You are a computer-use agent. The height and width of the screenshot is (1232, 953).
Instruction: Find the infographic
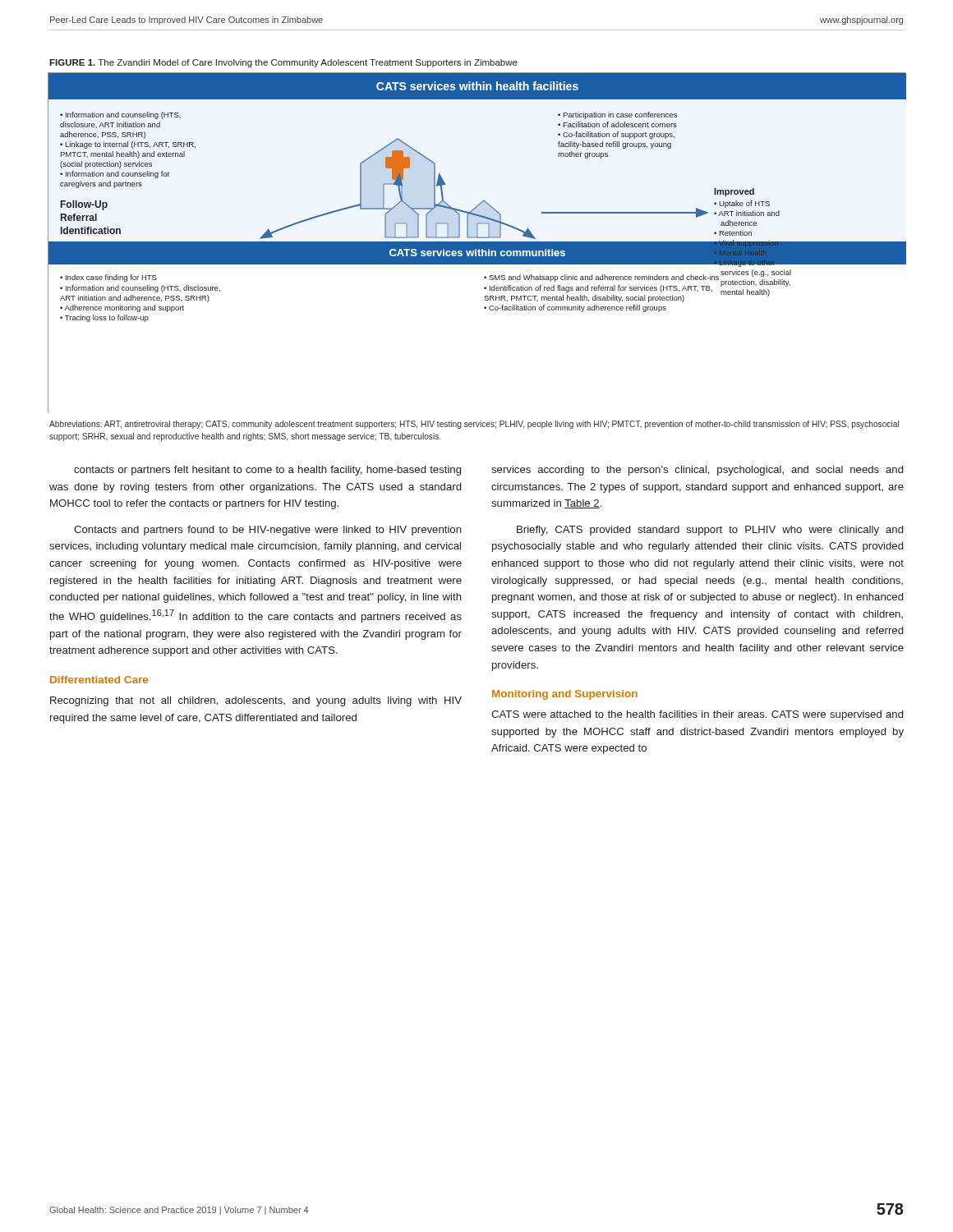click(476, 243)
